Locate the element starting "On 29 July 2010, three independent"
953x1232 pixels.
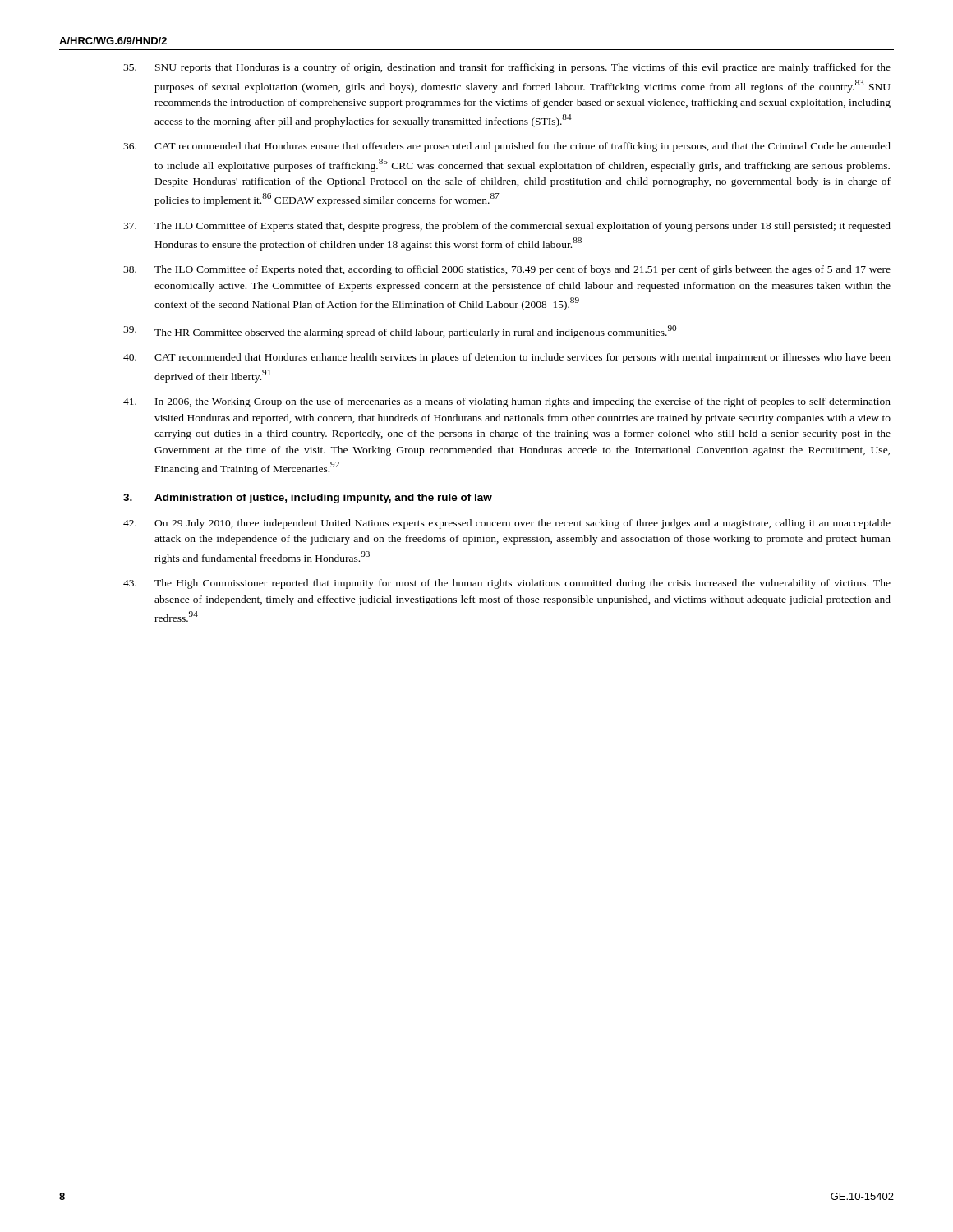[507, 540]
